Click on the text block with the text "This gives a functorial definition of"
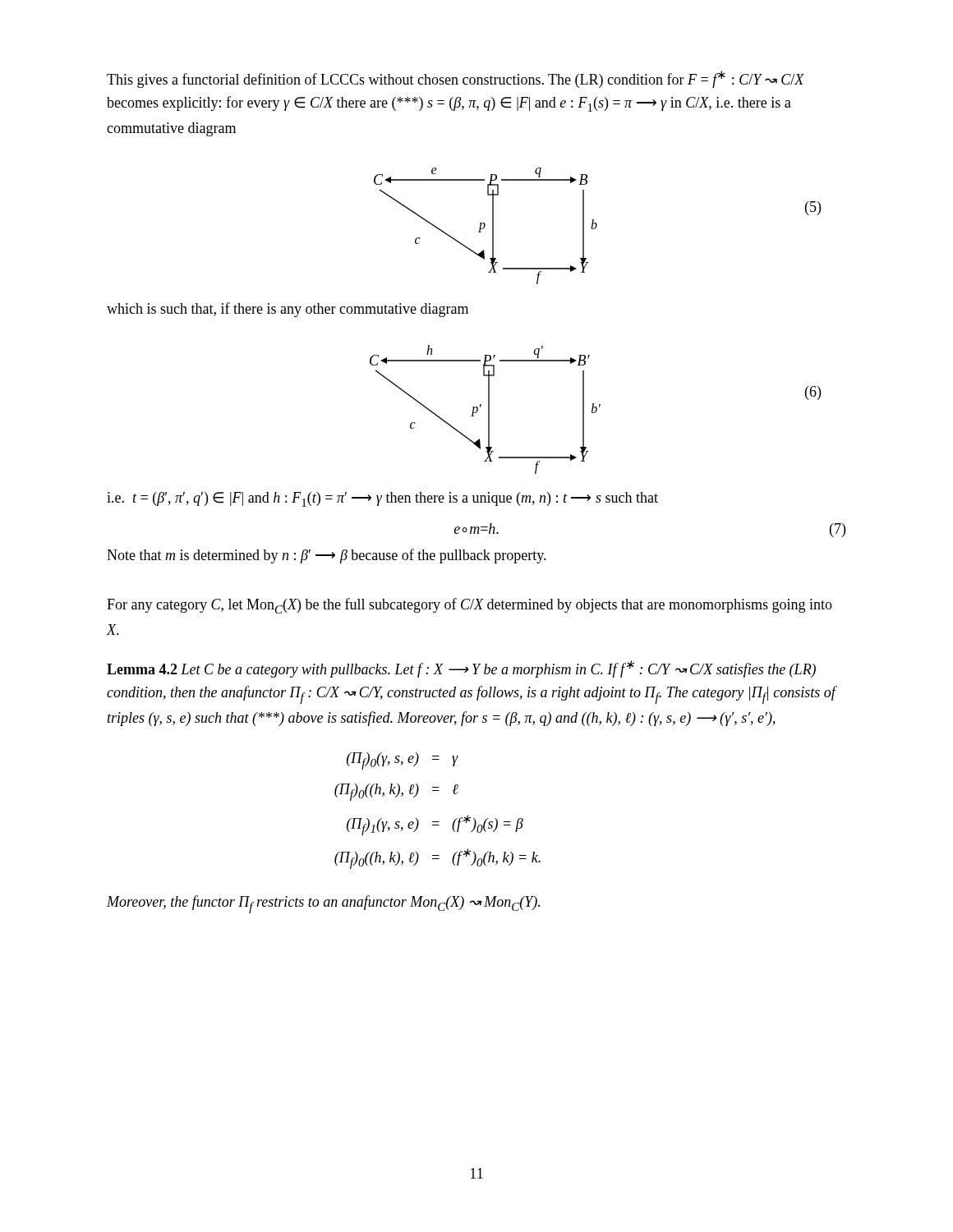 coord(455,102)
